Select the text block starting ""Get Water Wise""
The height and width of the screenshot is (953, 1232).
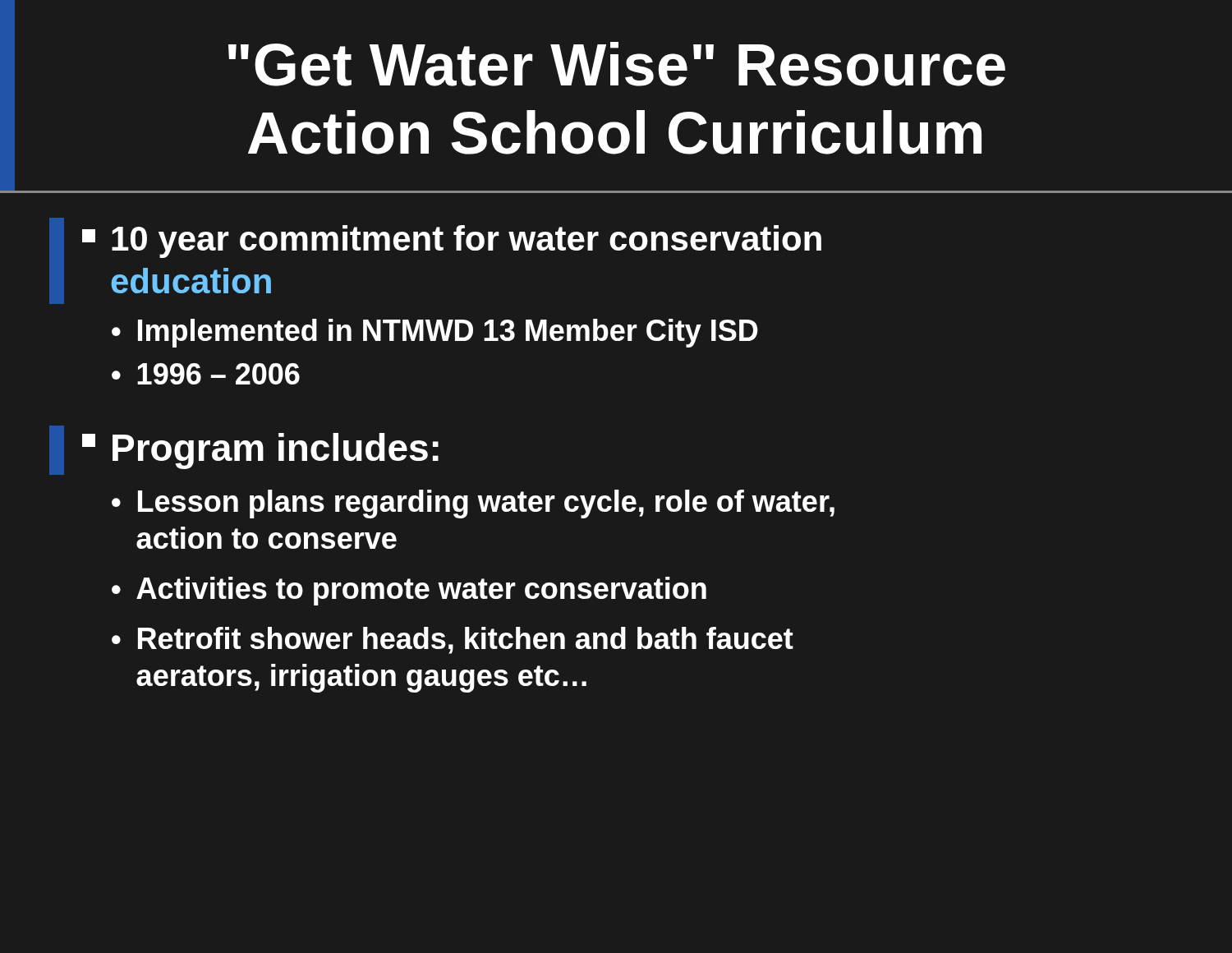click(x=616, y=99)
